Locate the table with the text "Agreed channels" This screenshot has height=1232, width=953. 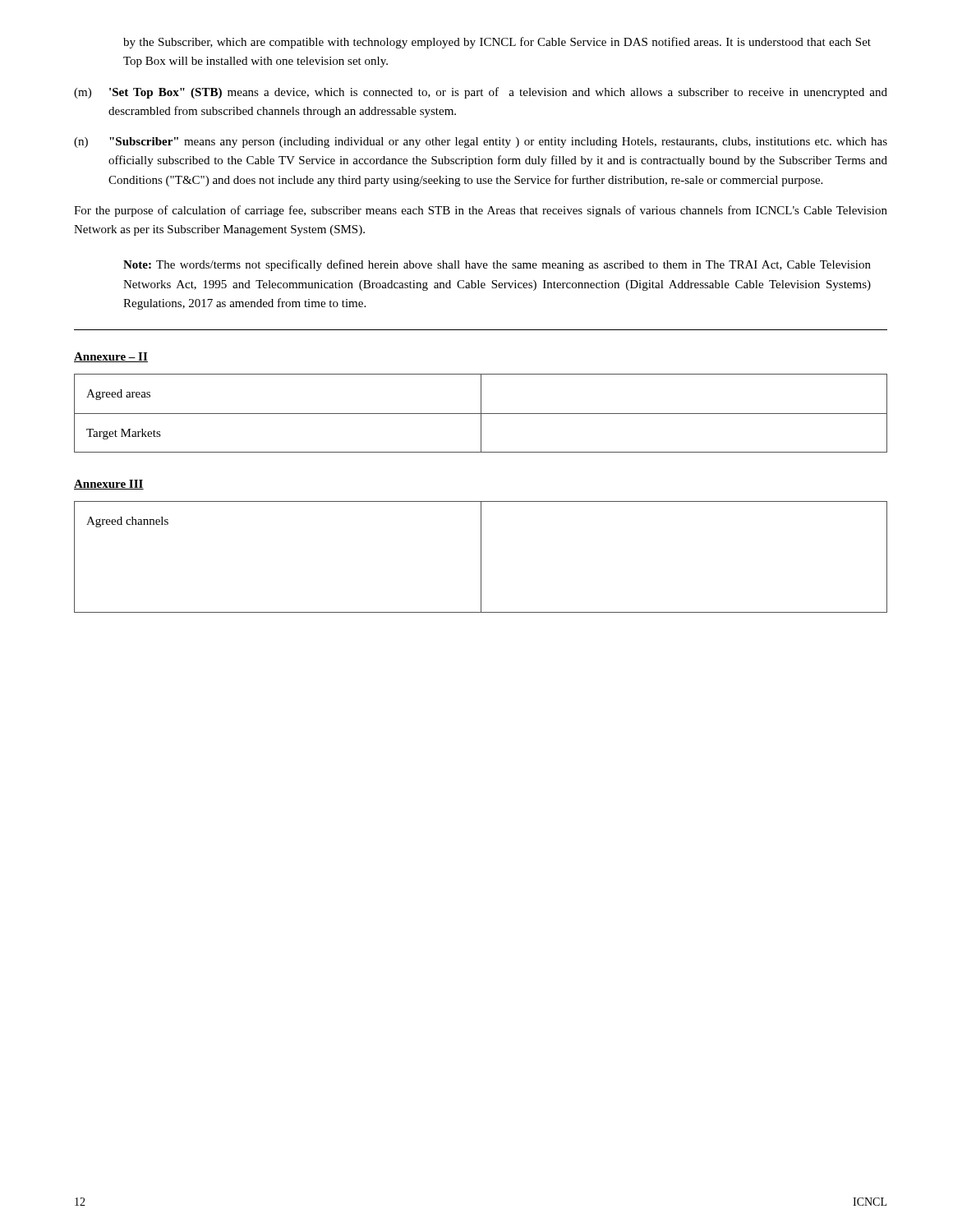click(x=481, y=557)
